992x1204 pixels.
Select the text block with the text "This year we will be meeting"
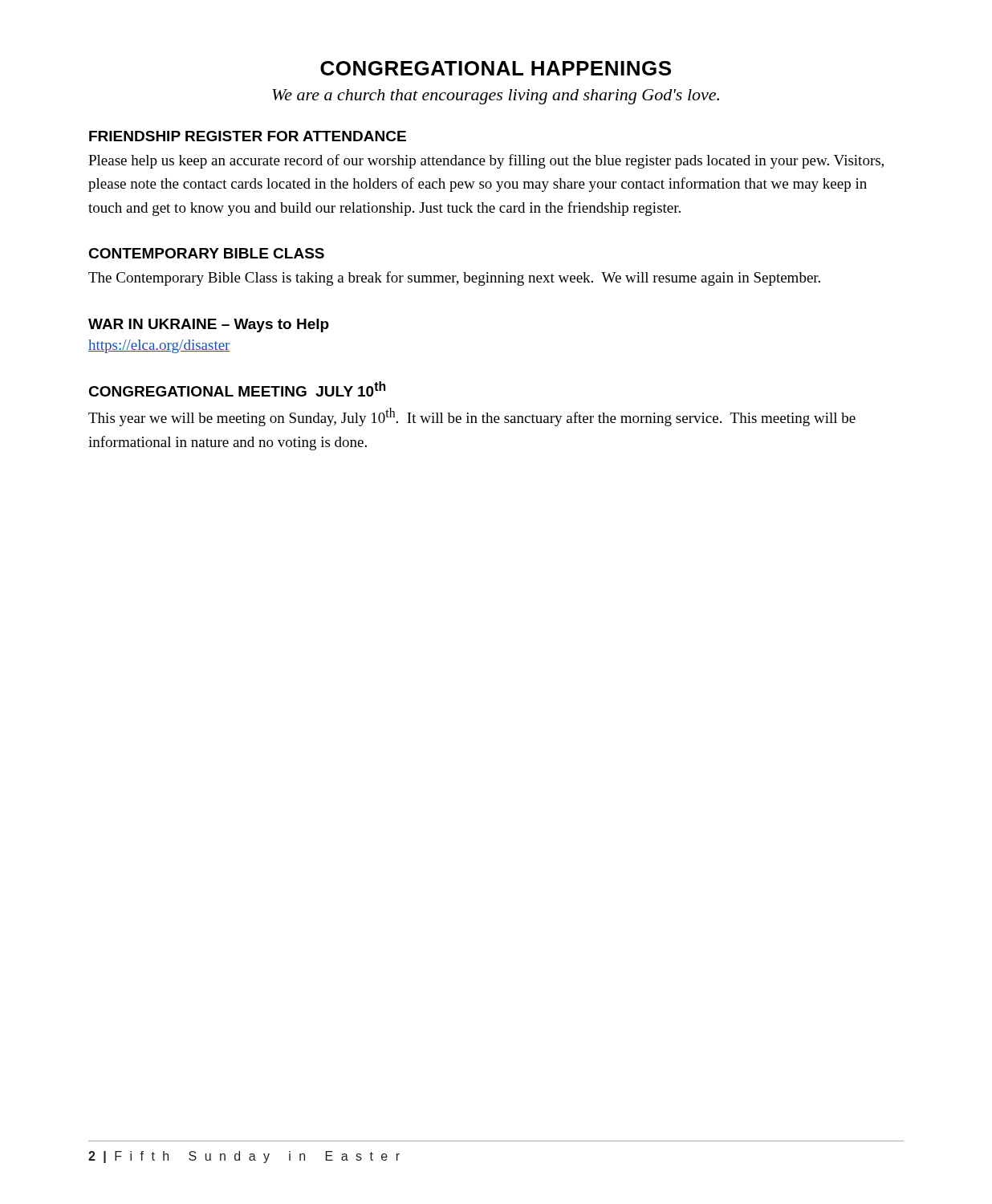point(496,429)
